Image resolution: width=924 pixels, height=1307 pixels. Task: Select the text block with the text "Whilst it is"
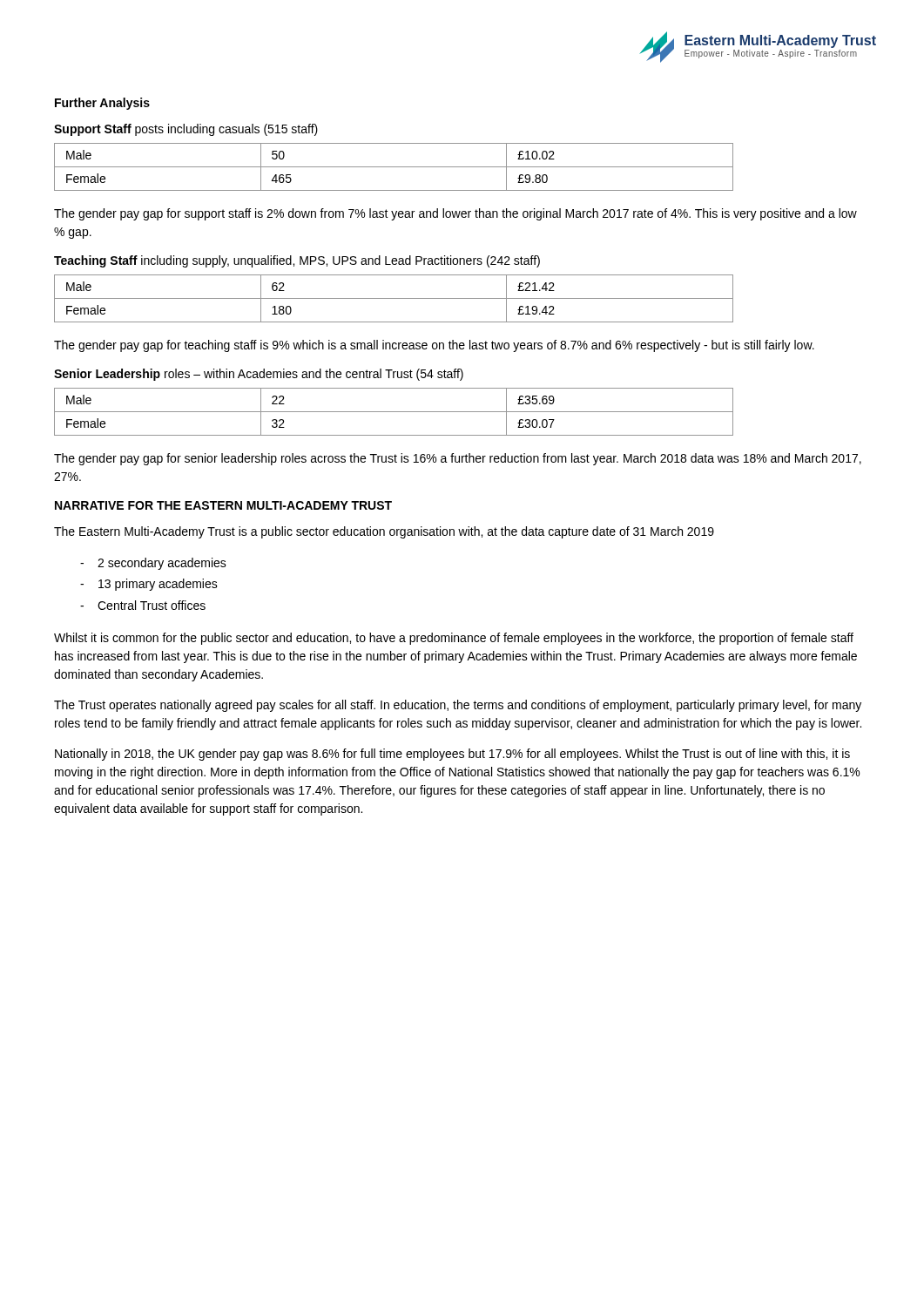(456, 656)
